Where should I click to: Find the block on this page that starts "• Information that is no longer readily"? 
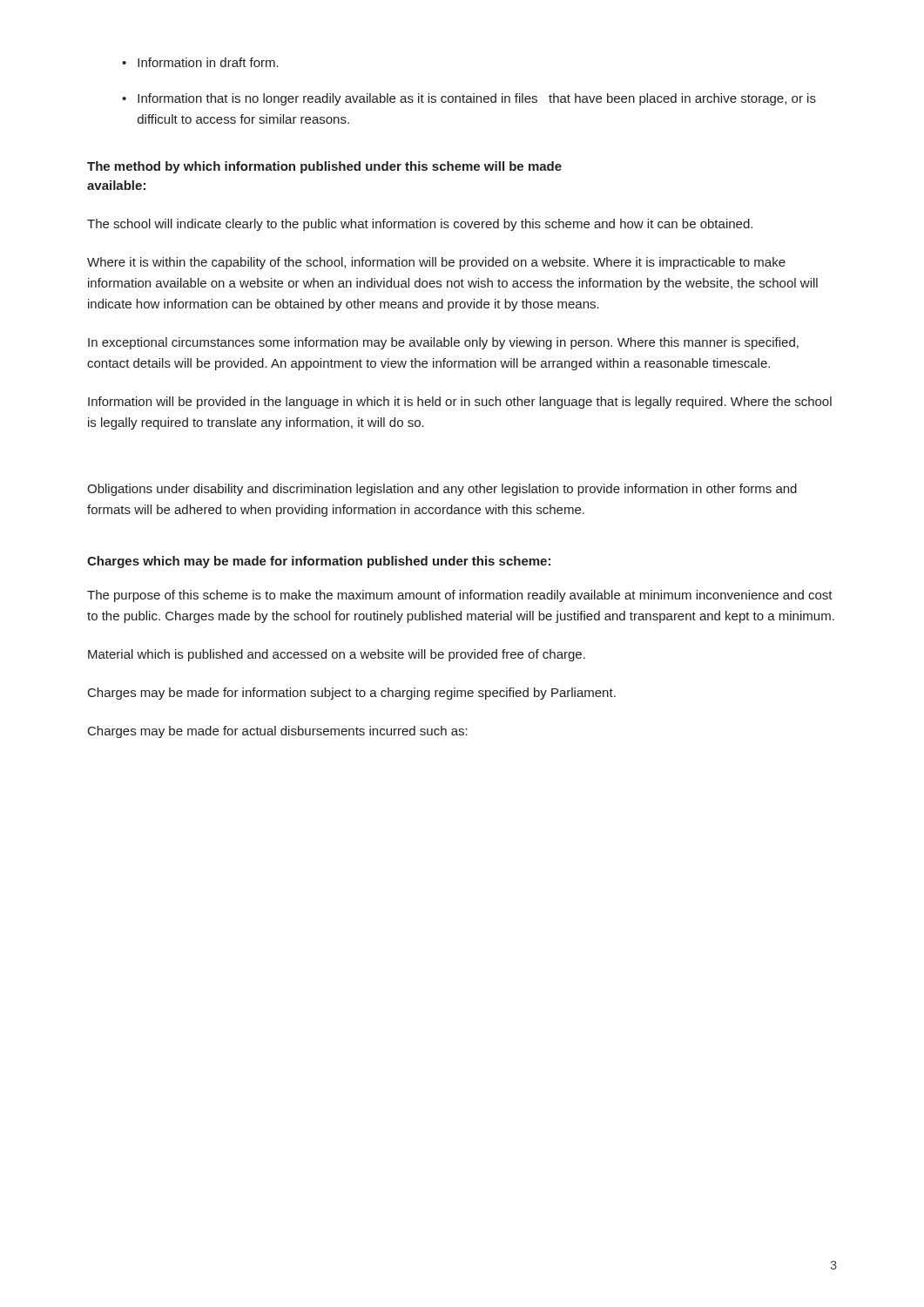click(x=479, y=108)
